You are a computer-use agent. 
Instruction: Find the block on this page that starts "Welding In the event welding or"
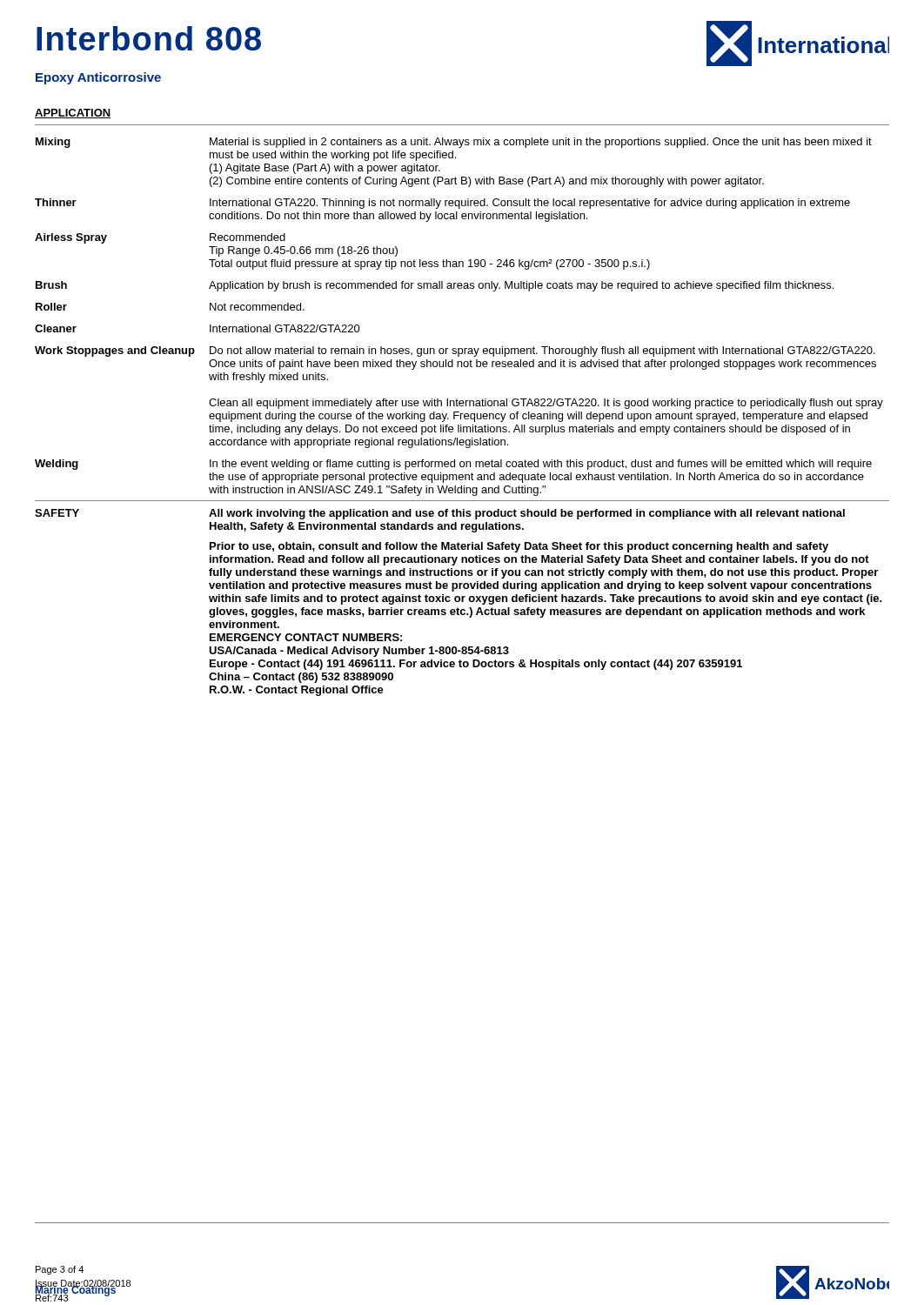tap(462, 477)
